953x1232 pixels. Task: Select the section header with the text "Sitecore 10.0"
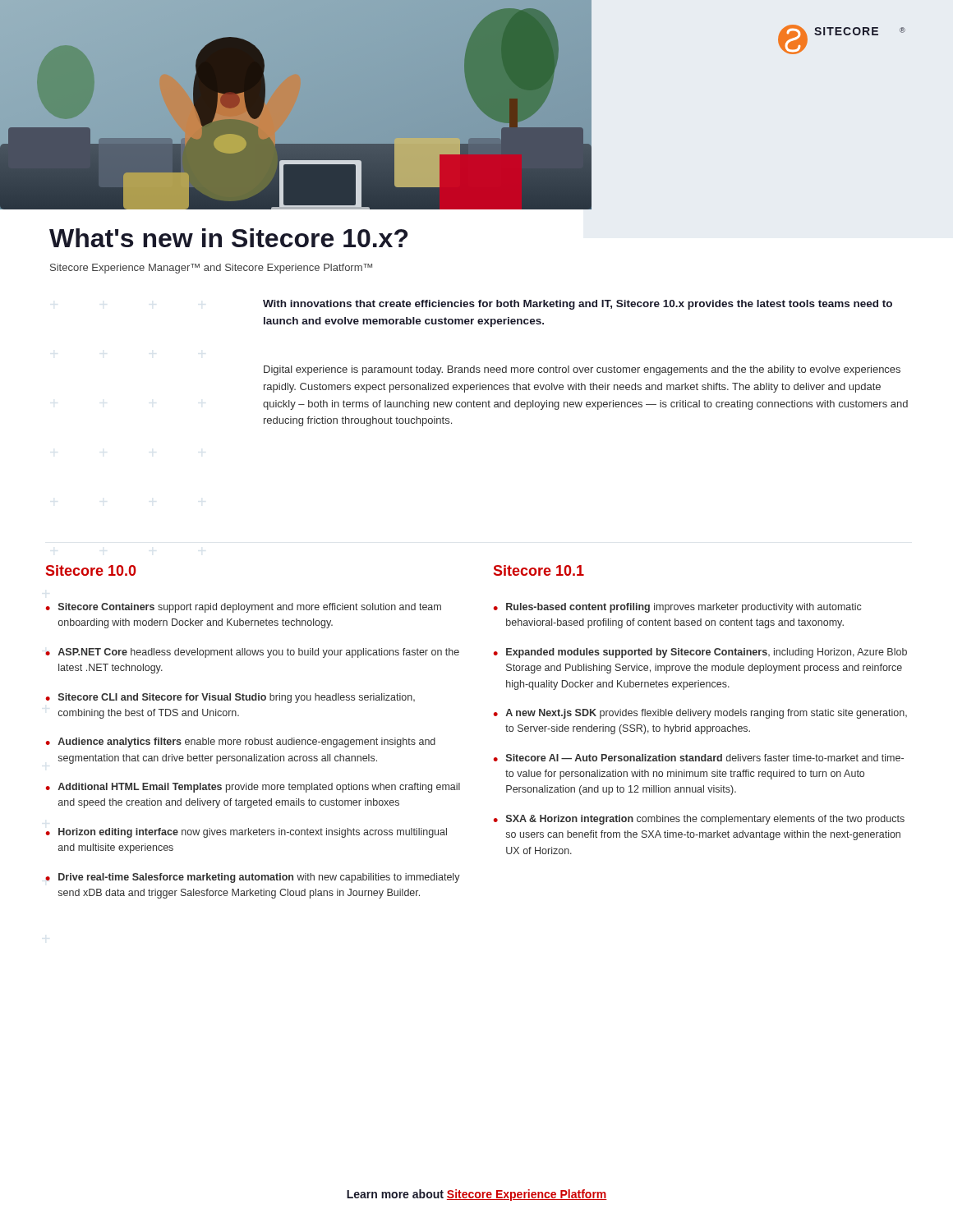click(91, 571)
